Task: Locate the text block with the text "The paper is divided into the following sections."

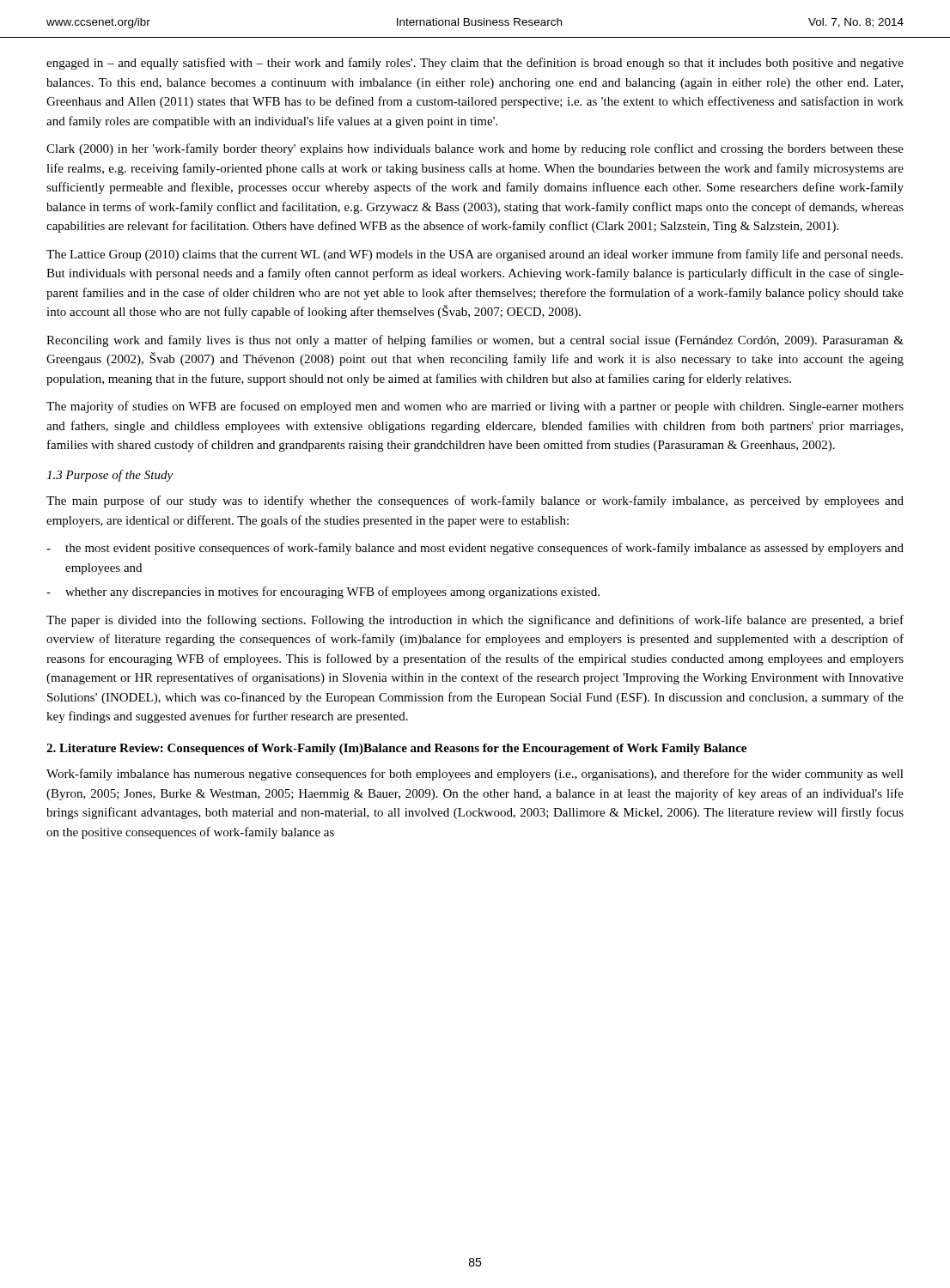Action: [475, 668]
